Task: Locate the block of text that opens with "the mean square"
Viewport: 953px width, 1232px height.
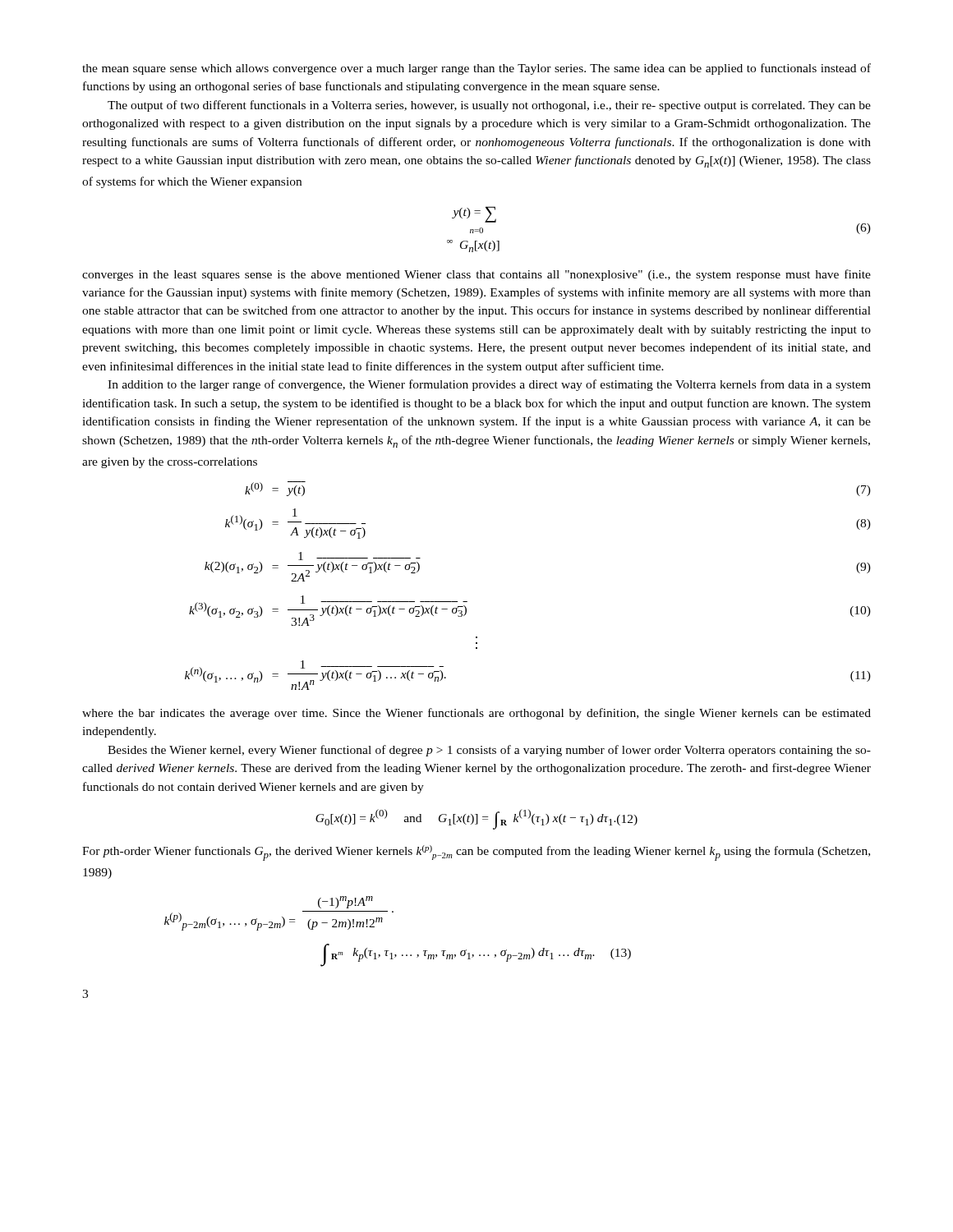Action: (476, 78)
